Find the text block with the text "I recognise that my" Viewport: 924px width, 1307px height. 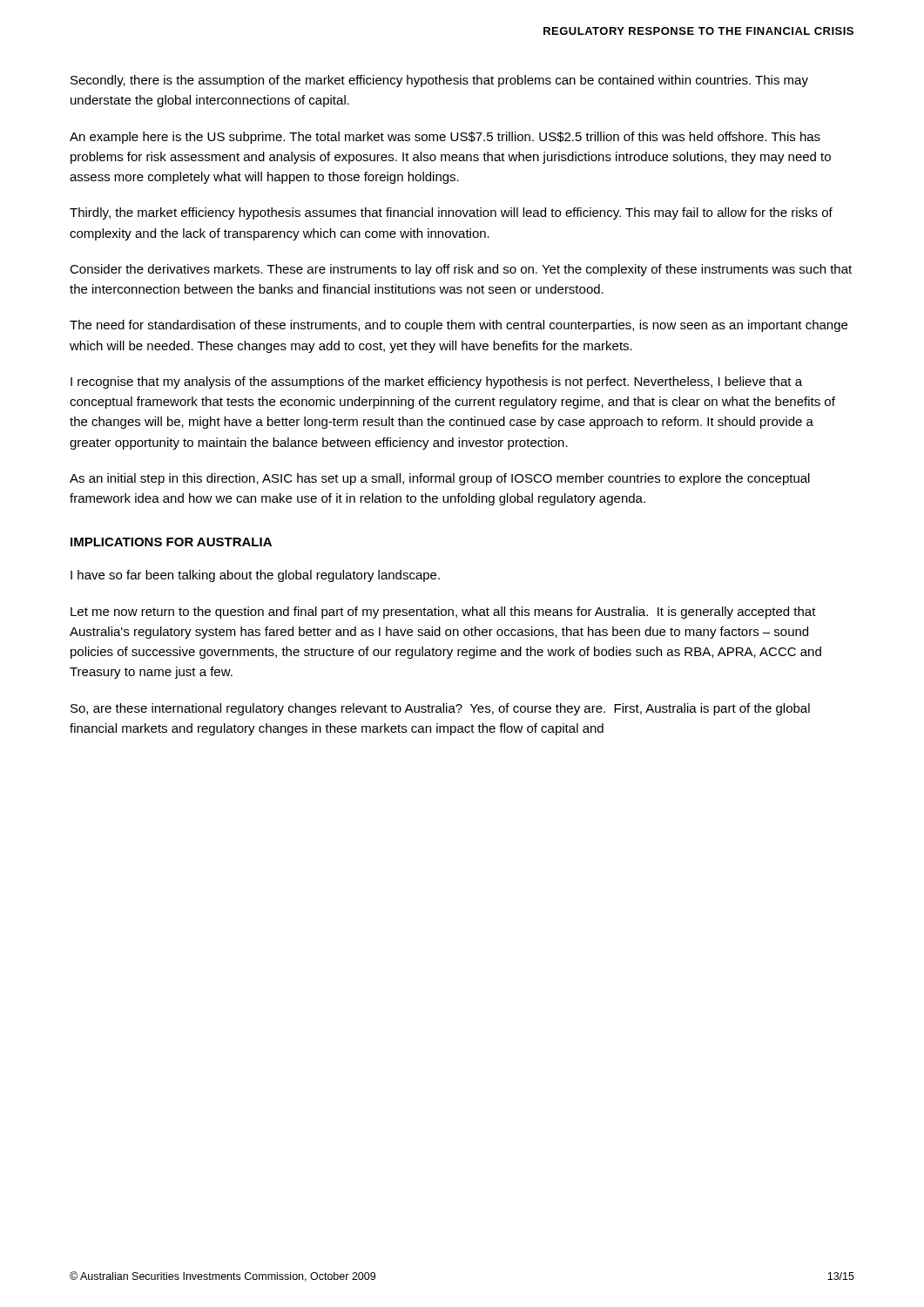click(x=452, y=411)
